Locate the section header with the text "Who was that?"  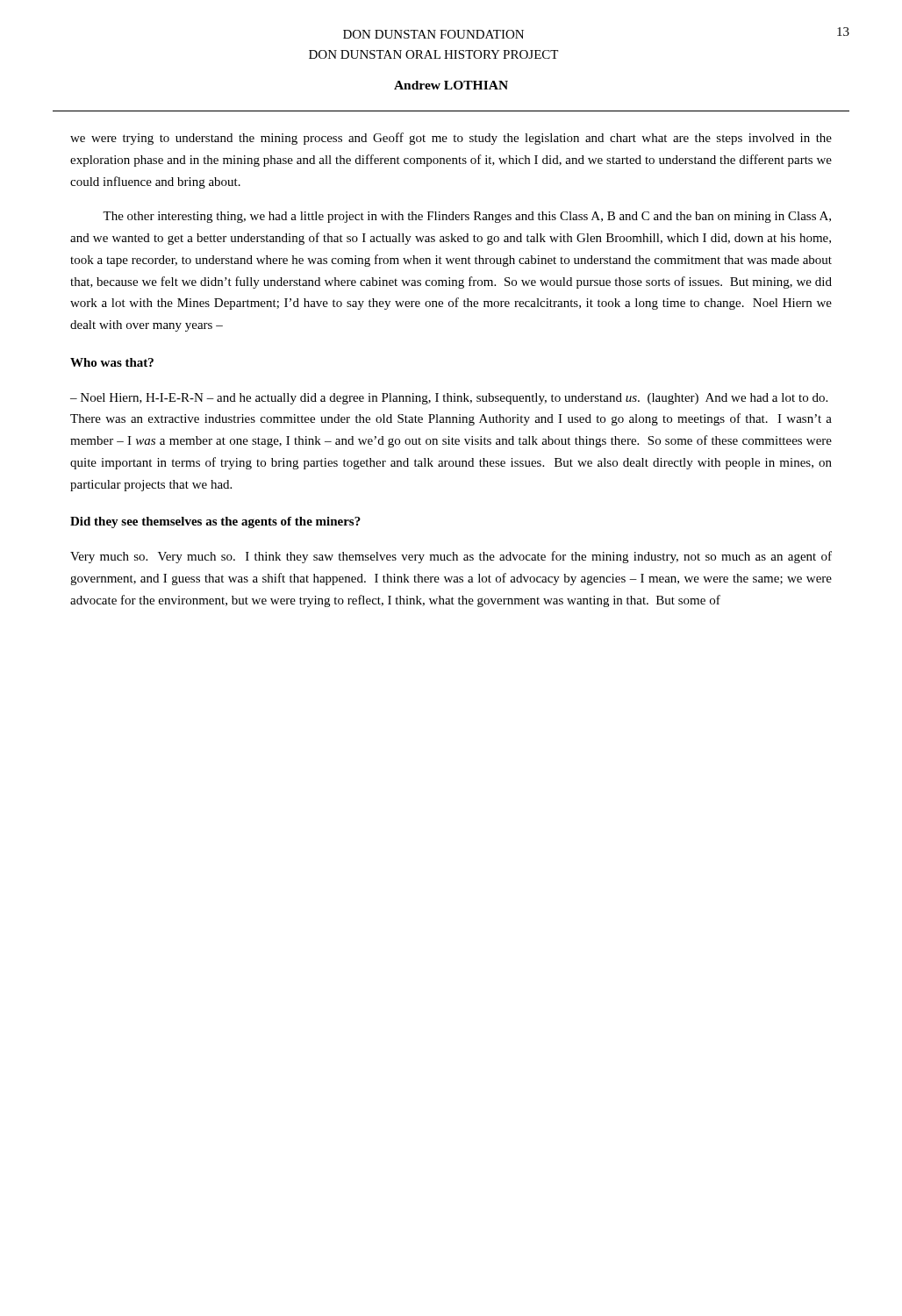(x=112, y=362)
